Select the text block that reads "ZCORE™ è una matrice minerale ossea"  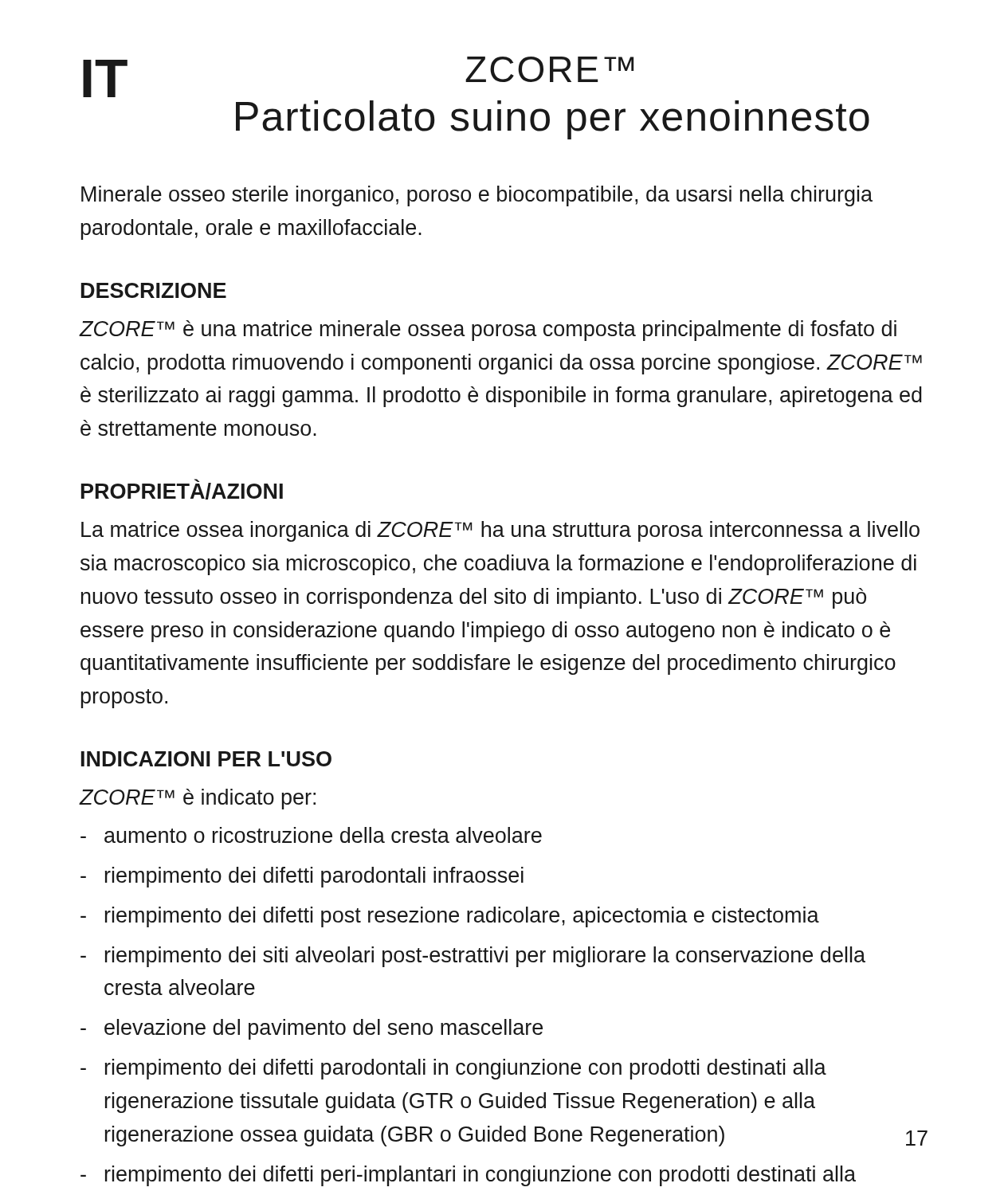point(502,379)
